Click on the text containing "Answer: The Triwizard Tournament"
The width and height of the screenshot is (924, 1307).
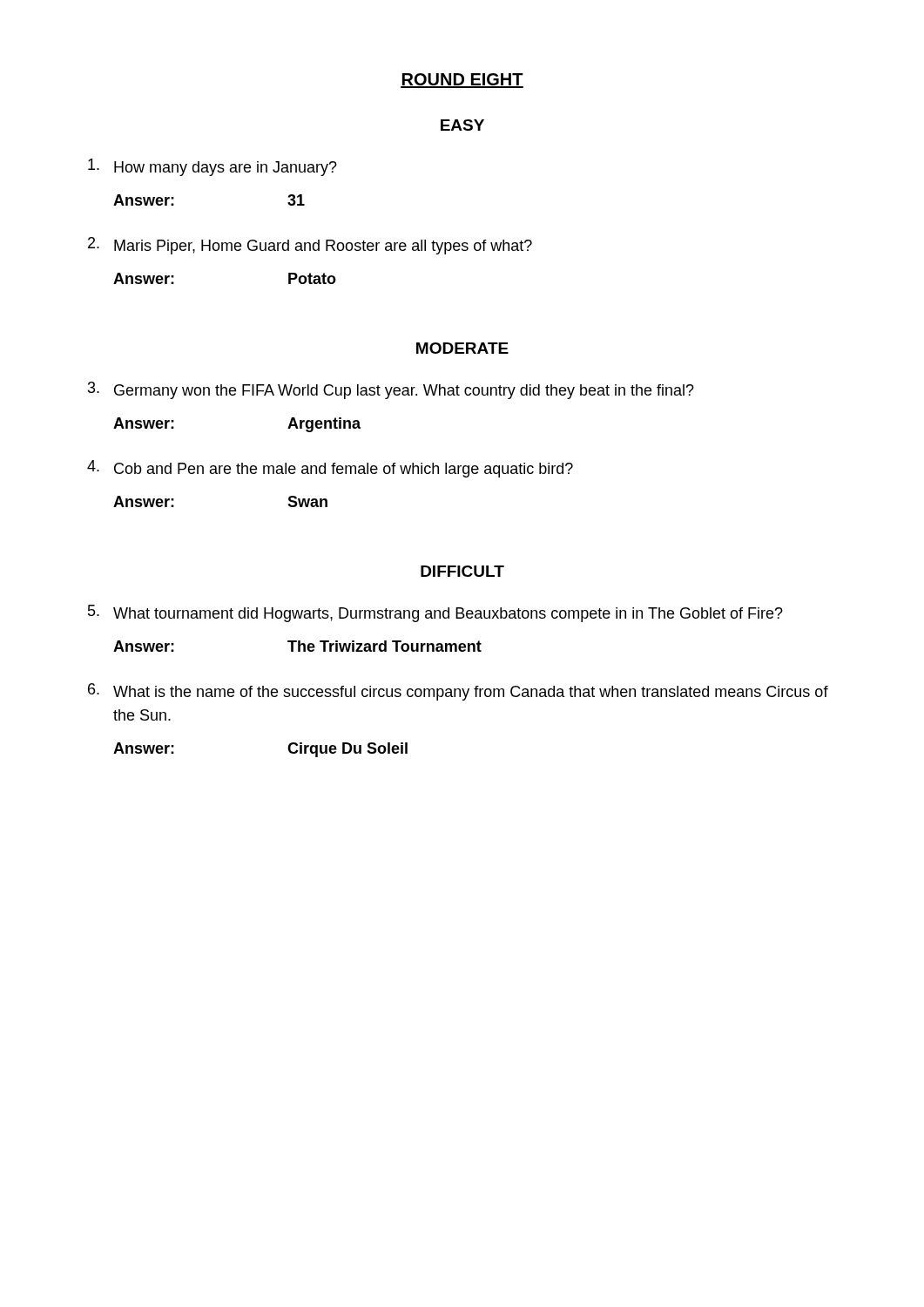pos(297,647)
